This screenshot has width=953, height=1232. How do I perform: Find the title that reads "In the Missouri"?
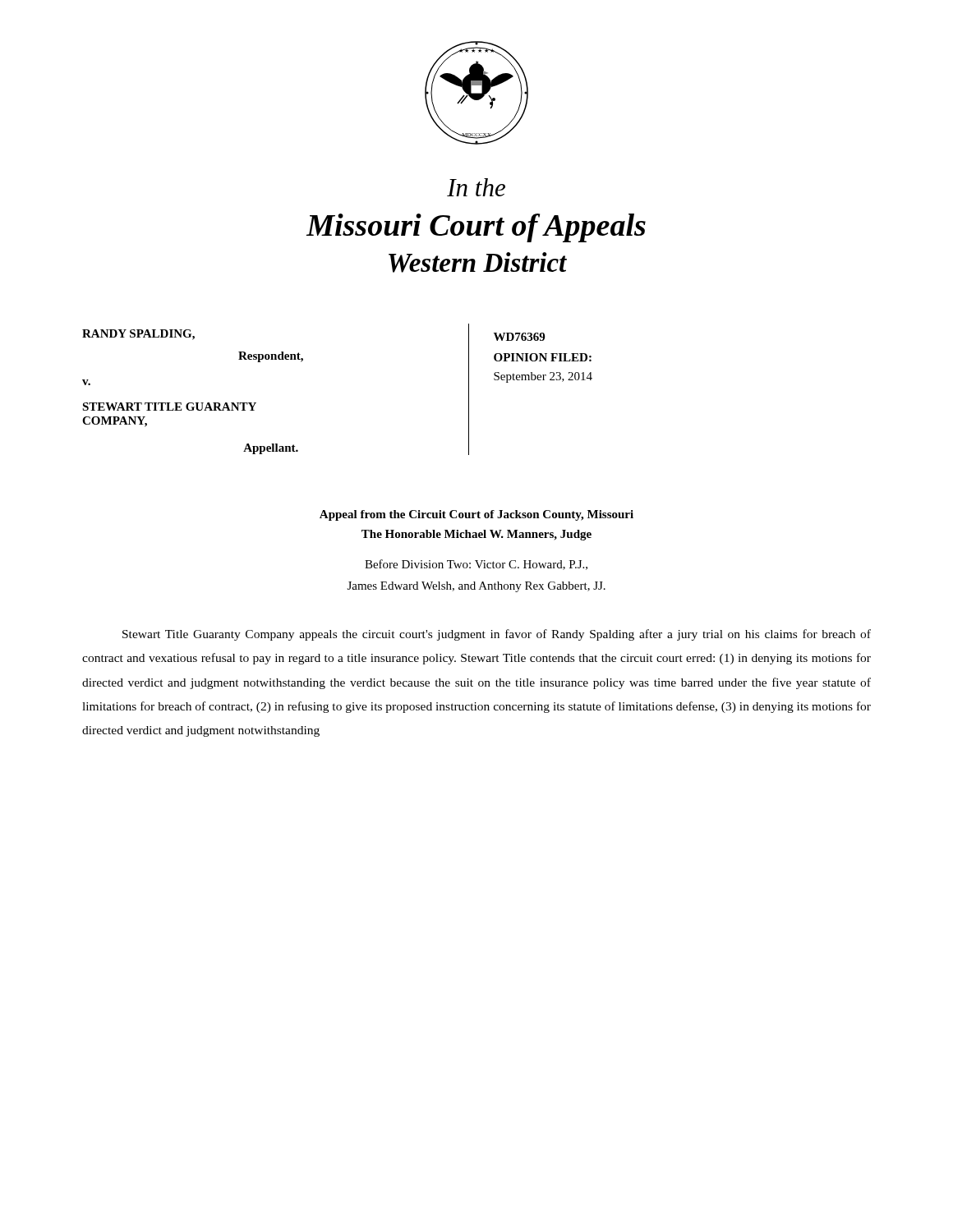coord(476,226)
